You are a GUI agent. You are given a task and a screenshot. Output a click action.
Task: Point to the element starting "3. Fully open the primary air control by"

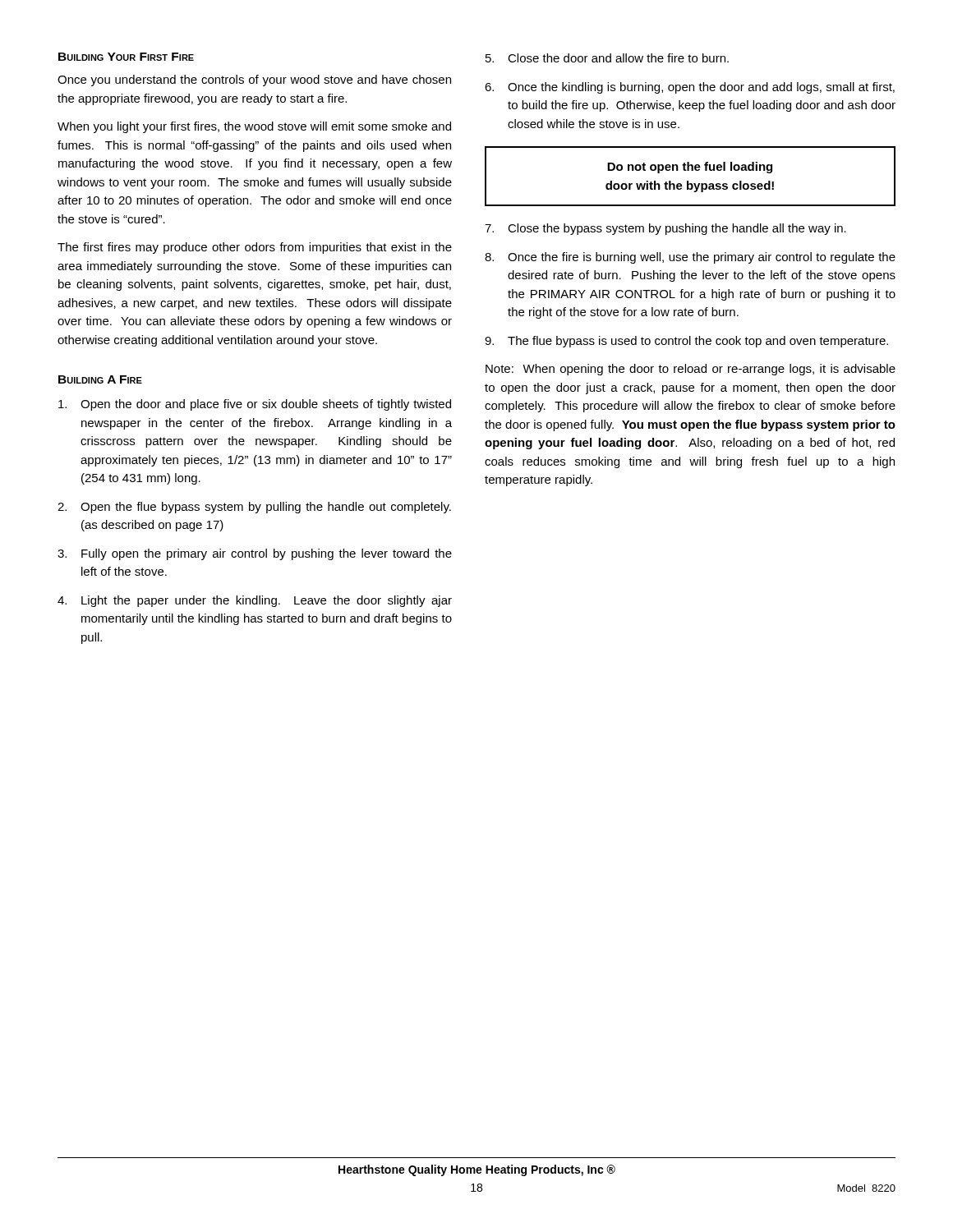click(255, 563)
